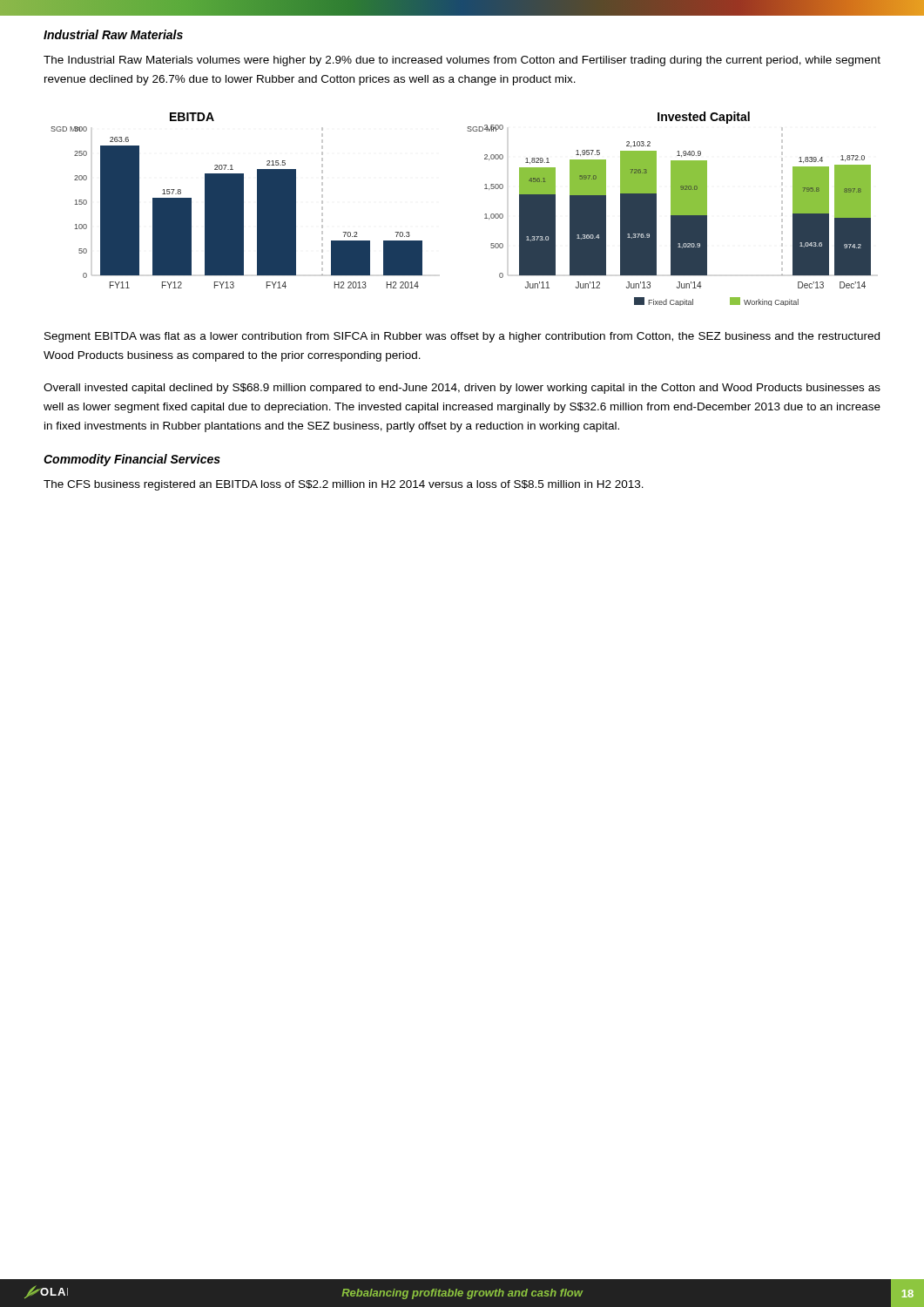
Task: Point to the block beginning "The CFS business registered an EBITDA loss of"
Action: (x=344, y=484)
